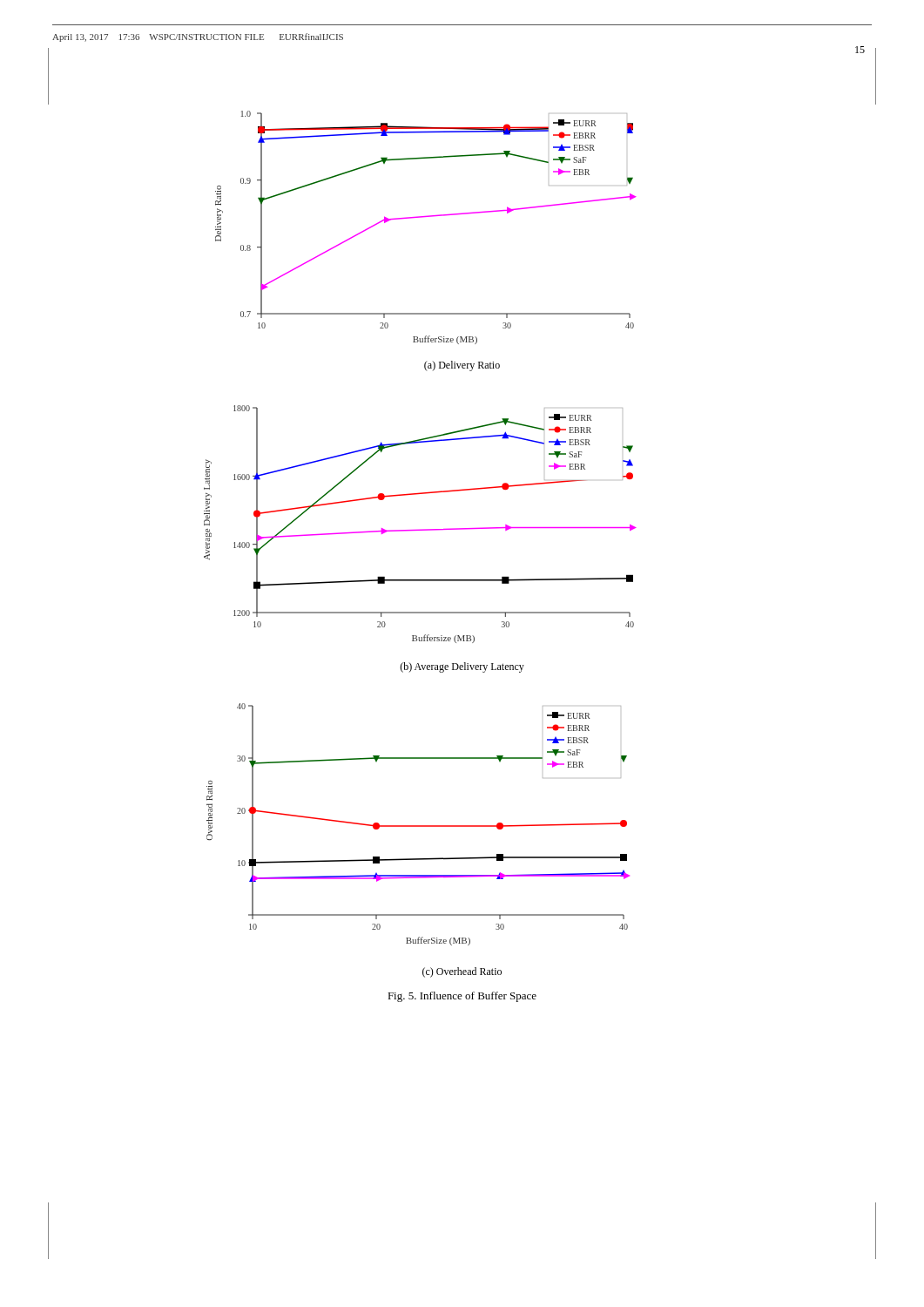Image resolution: width=924 pixels, height=1307 pixels.
Task: Select the caption that reads "(c) Overhead Ratio"
Action: pos(462,972)
